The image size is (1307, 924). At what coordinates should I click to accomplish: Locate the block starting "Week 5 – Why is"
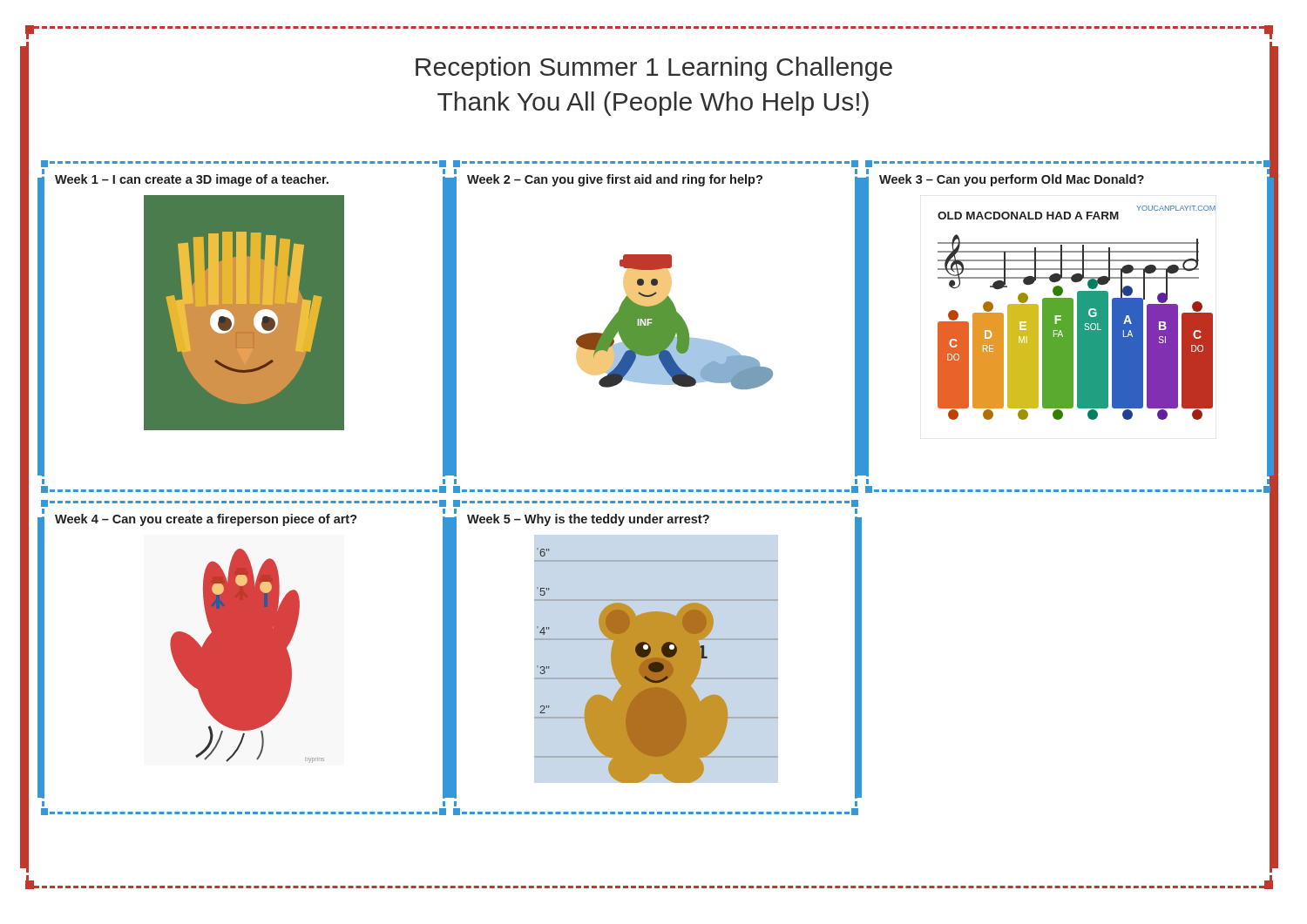[x=656, y=657]
